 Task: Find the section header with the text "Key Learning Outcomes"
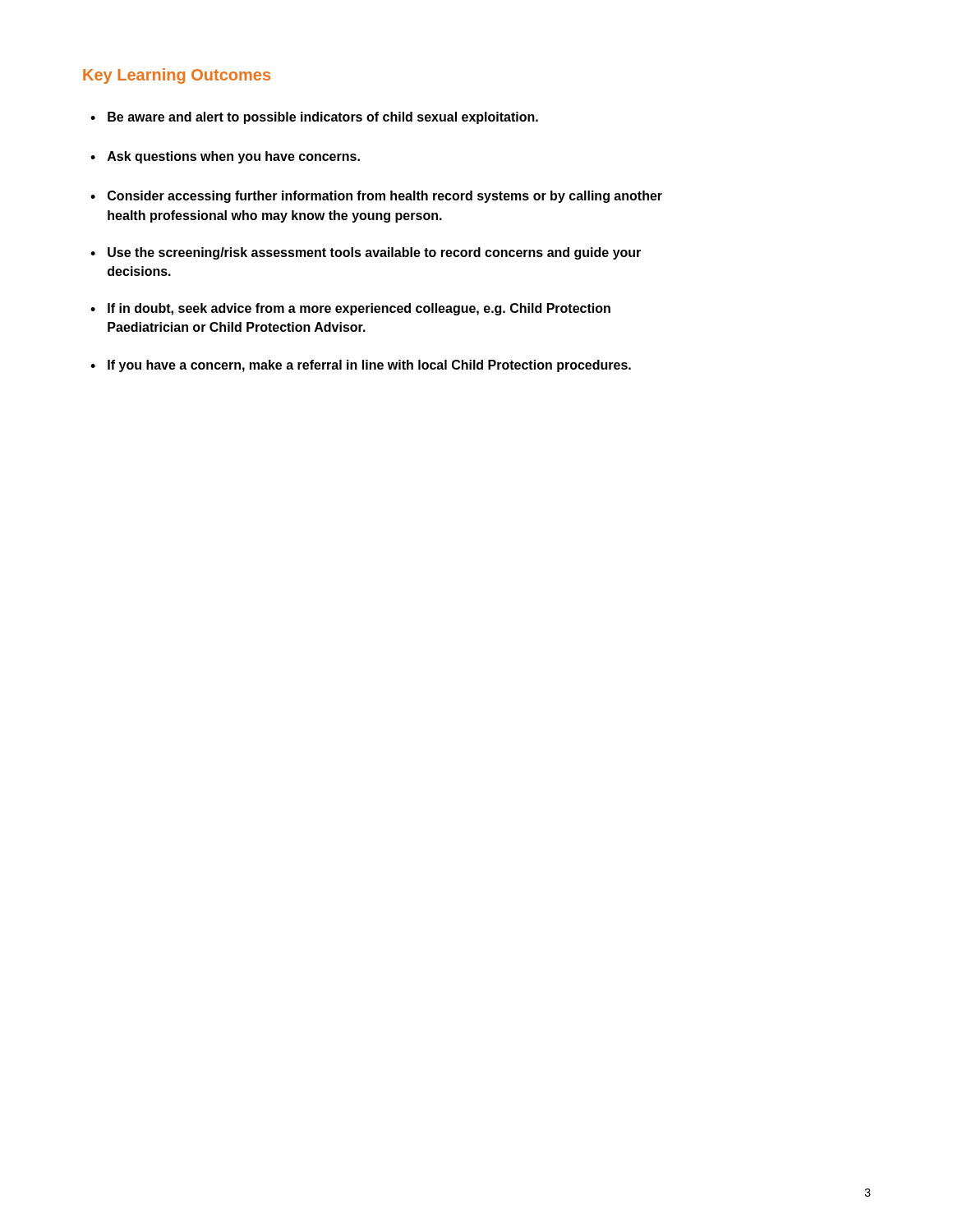pyautogui.click(x=177, y=75)
